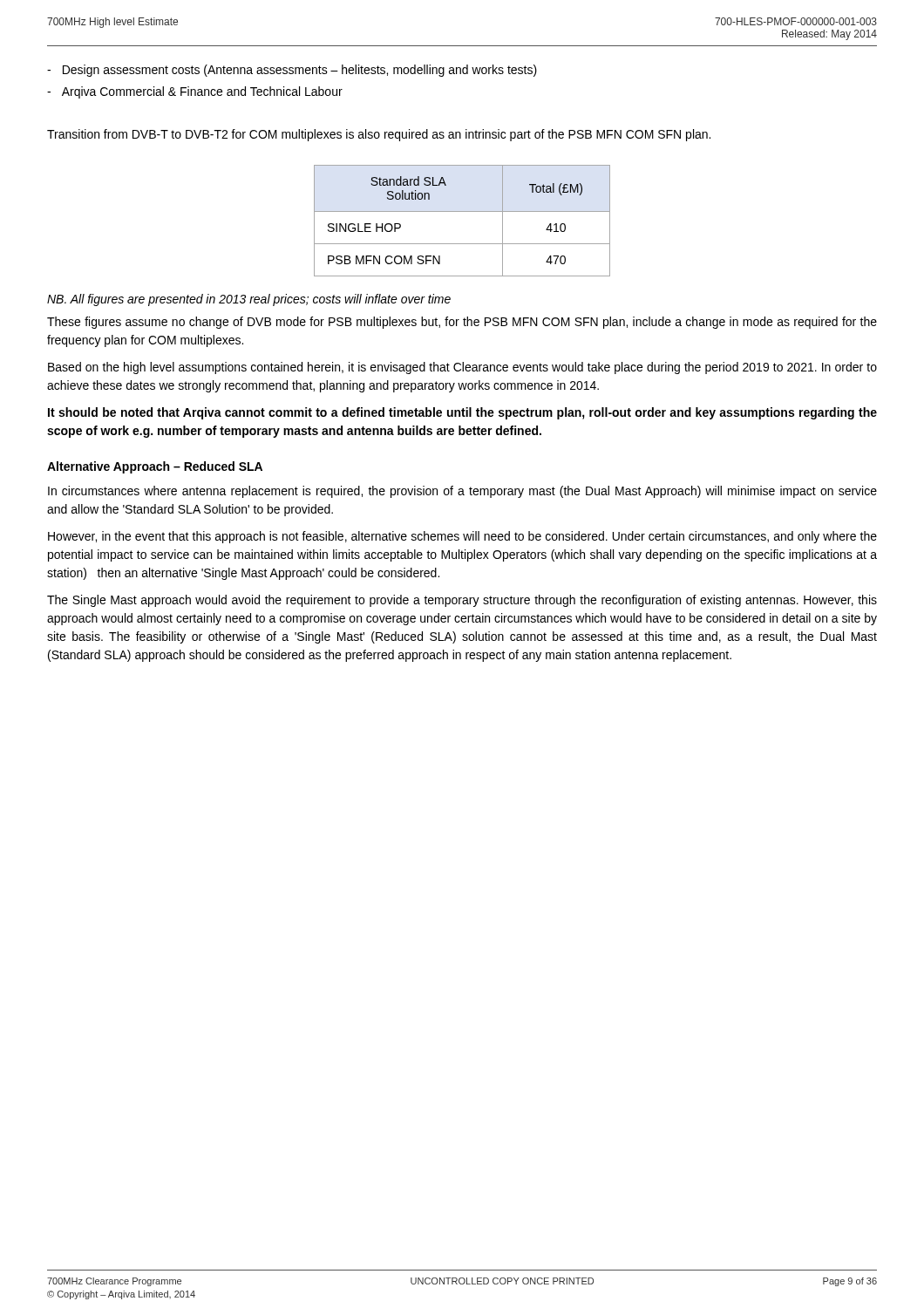Image resolution: width=924 pixels, height=1308 pixels.
Task: Select the element starting "Transition from DVB-T to DVB-T2 for COM multiplexes"
Action: pos(379,134)
